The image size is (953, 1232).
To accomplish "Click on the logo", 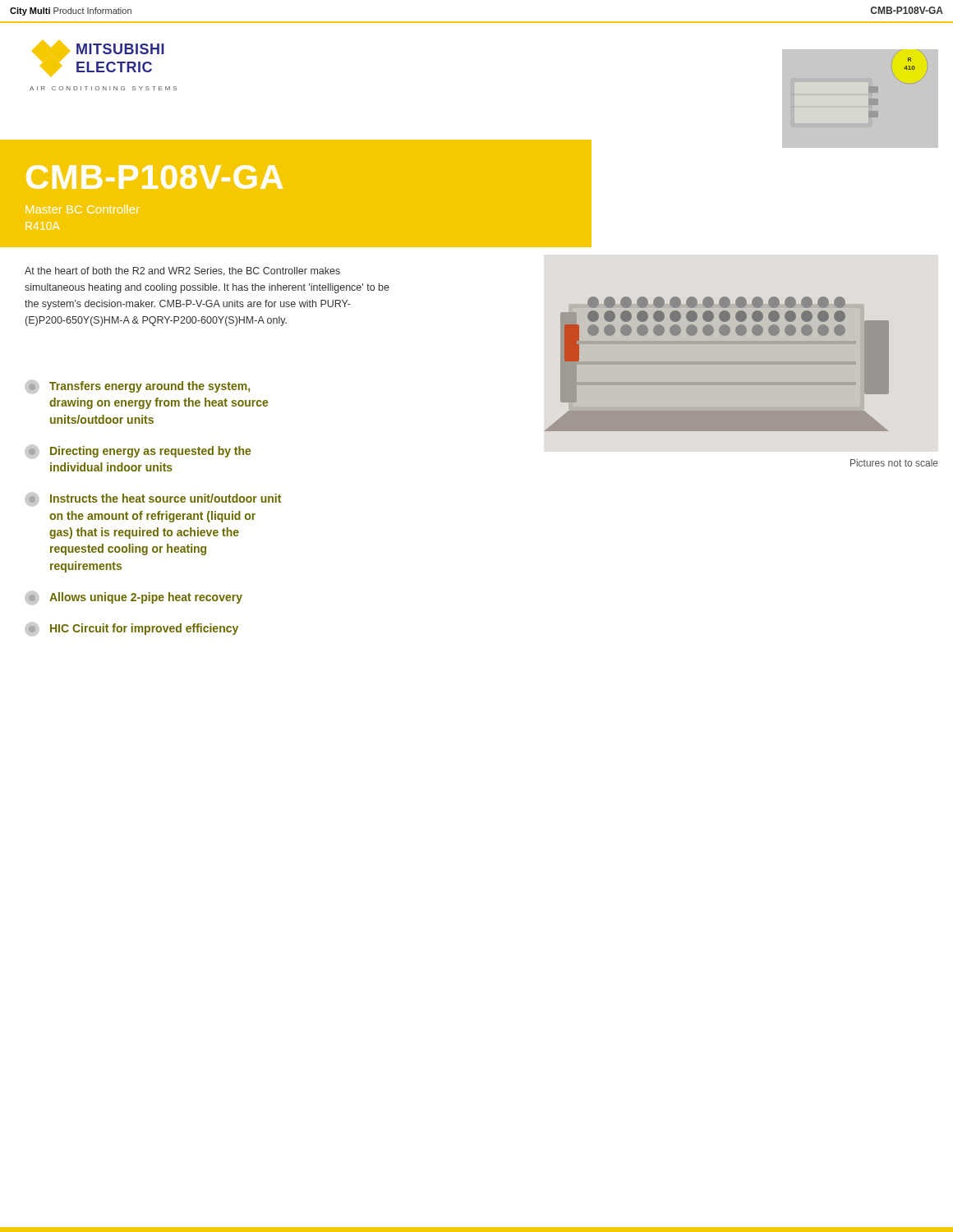I will tap(111, 80).
